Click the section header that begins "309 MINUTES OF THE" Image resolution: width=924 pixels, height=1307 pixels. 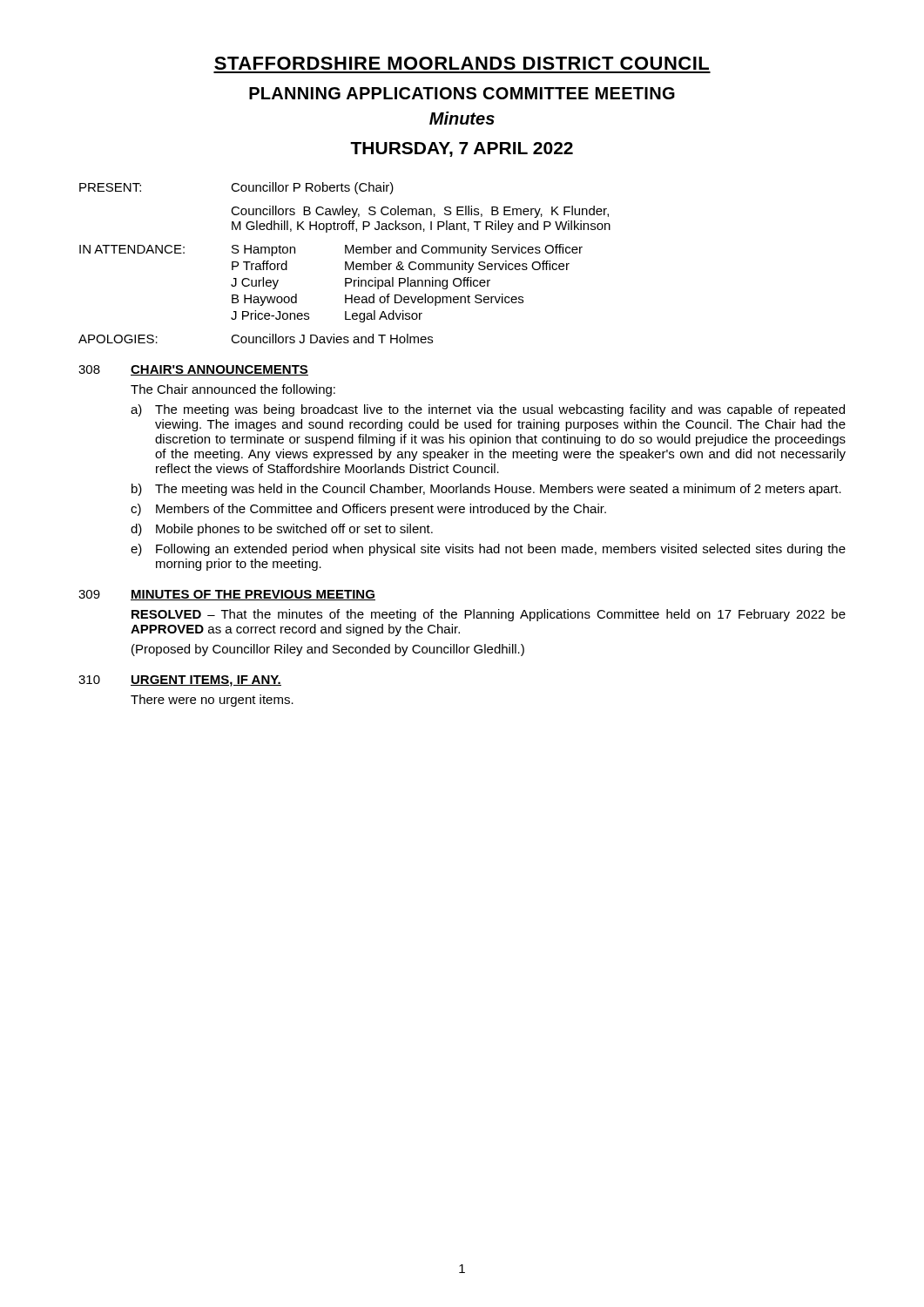pyautogui.click(x=227, y=594)
